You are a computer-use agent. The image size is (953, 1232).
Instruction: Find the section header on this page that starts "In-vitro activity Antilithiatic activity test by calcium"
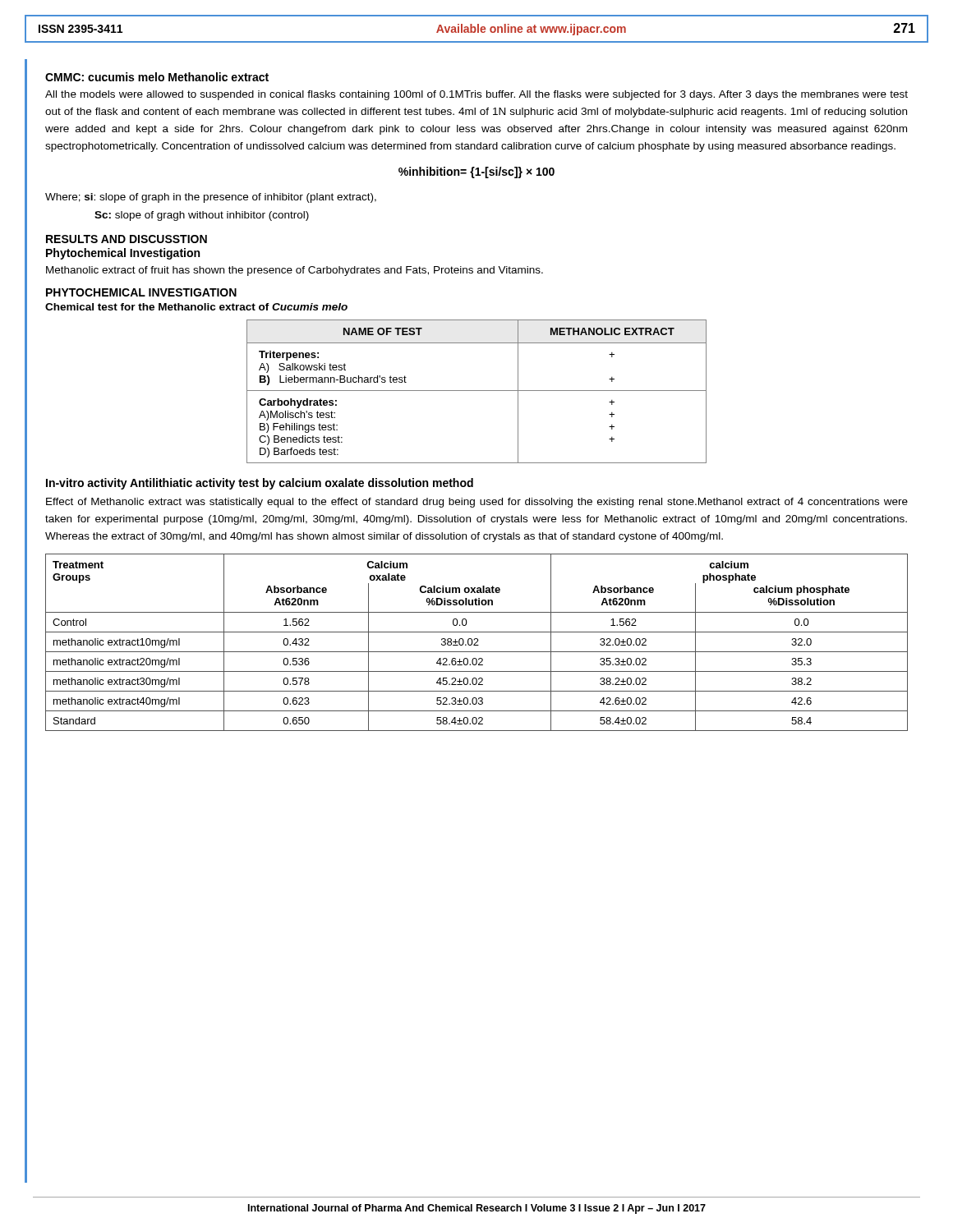259,483
